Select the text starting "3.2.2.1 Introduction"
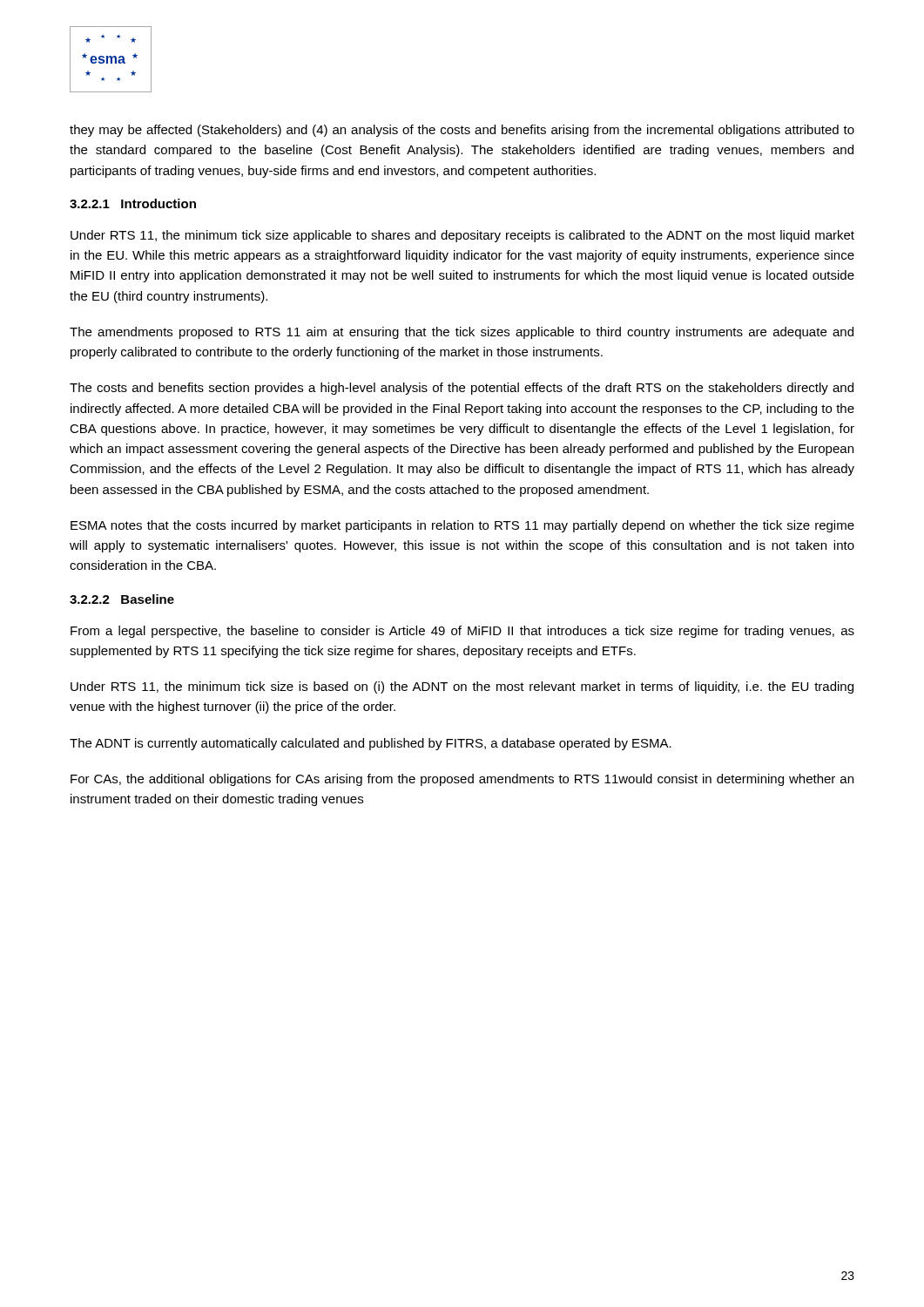 [133, 203]
